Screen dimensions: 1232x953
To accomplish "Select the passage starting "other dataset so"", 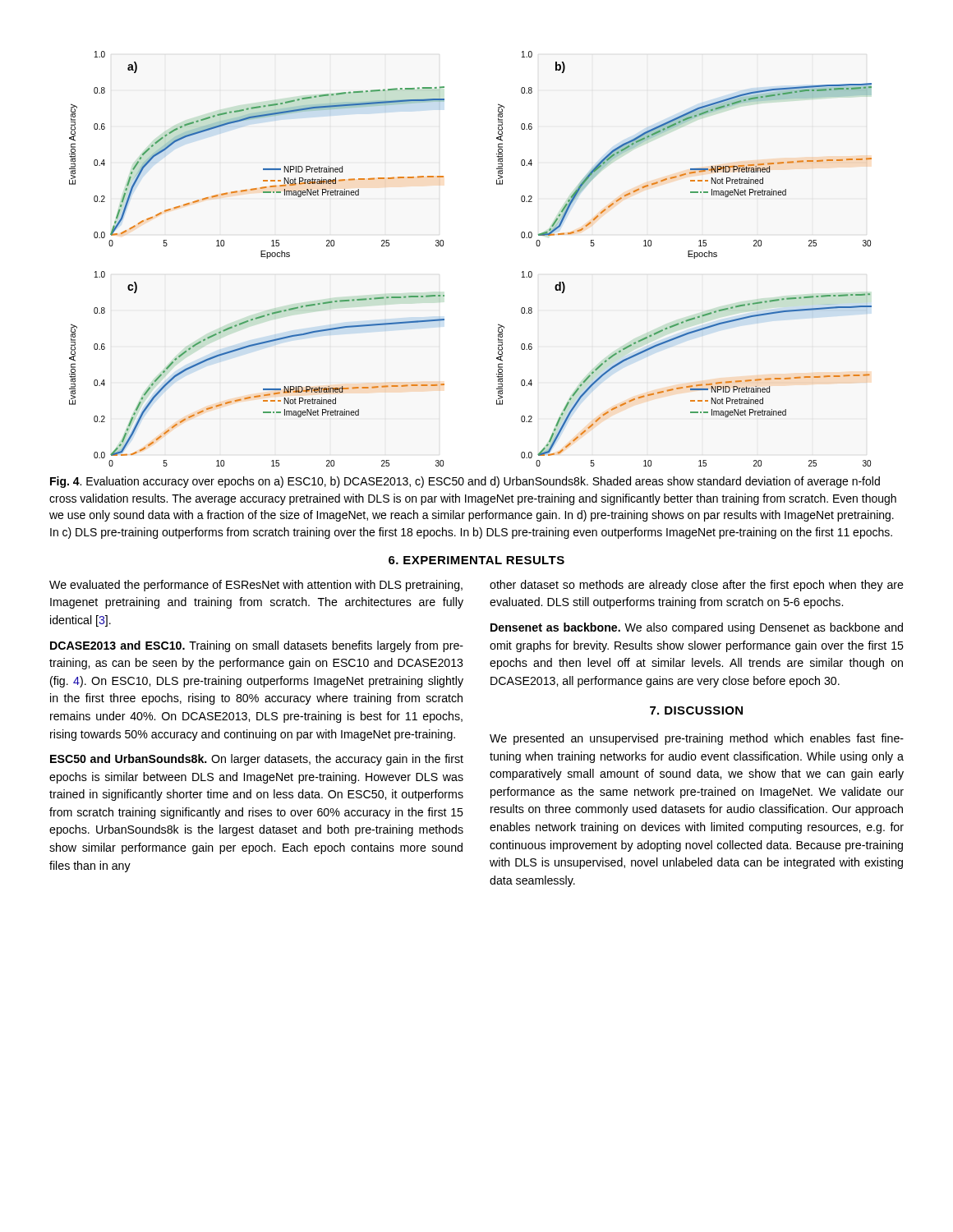I will pyautogui.click(x=697, y=594).
